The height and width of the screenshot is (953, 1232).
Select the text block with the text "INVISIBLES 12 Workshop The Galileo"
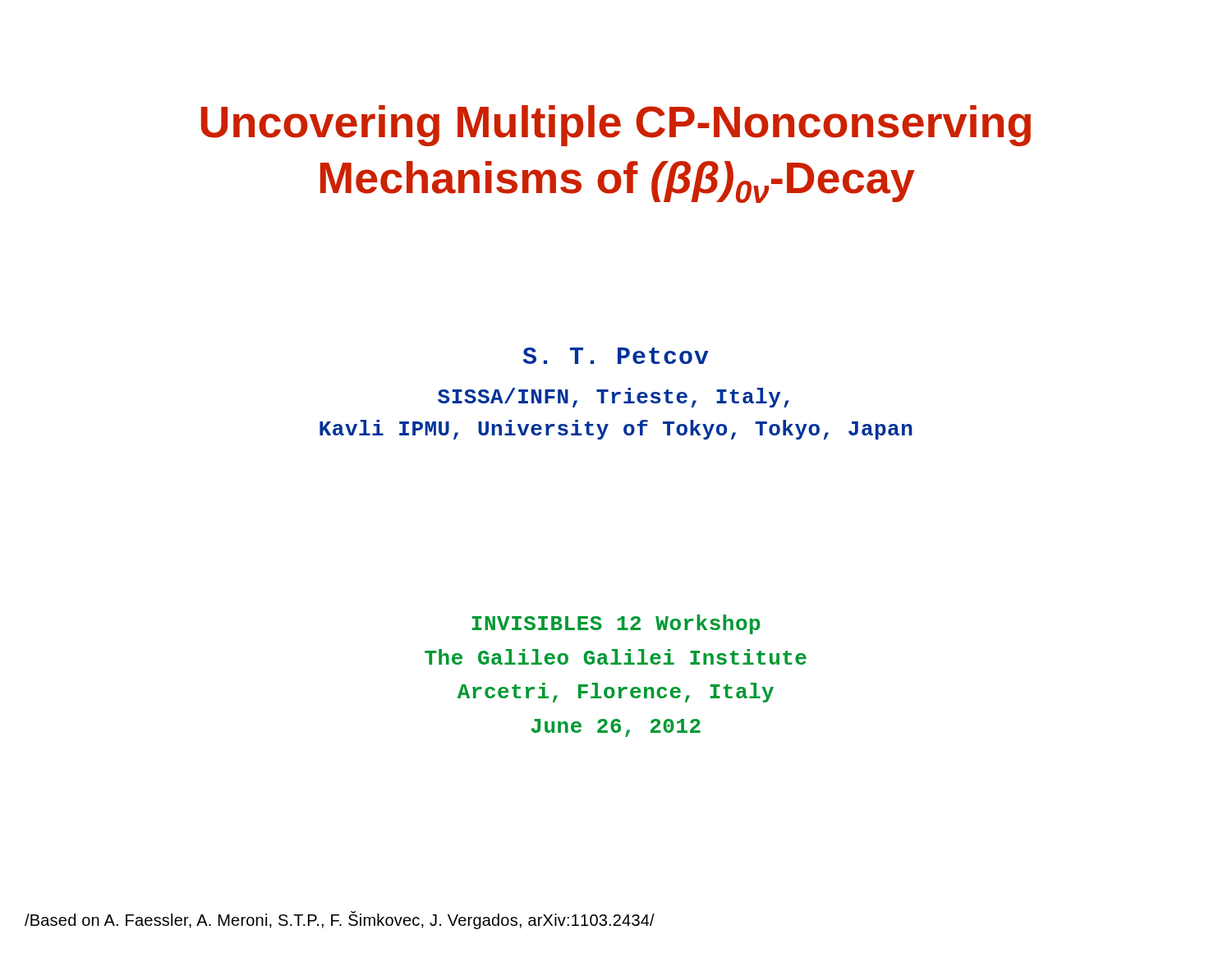pyautogui.click(x=616, y=676)
